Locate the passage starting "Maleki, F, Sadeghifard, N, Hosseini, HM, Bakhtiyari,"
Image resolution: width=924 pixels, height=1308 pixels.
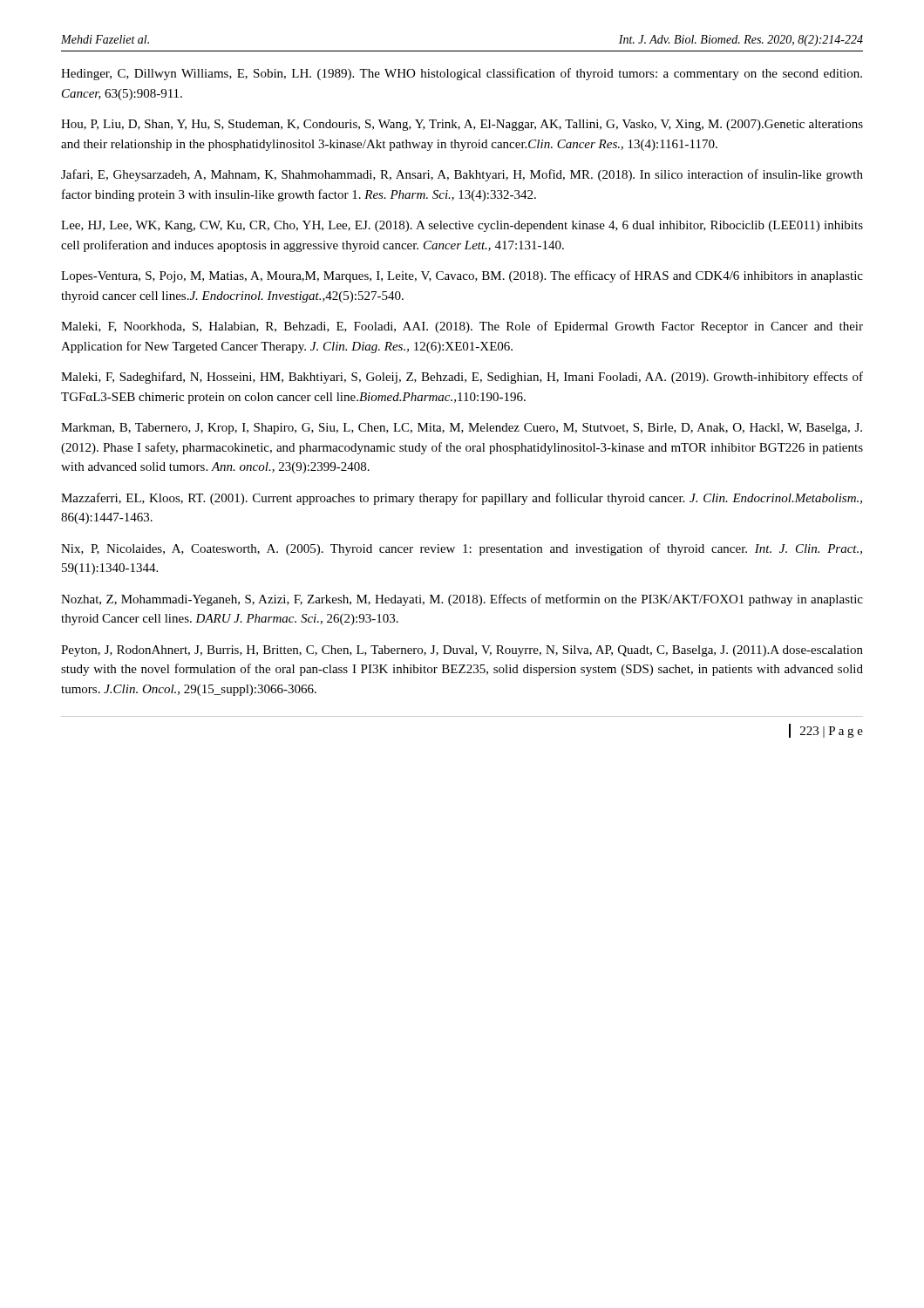tap(462, 387)
